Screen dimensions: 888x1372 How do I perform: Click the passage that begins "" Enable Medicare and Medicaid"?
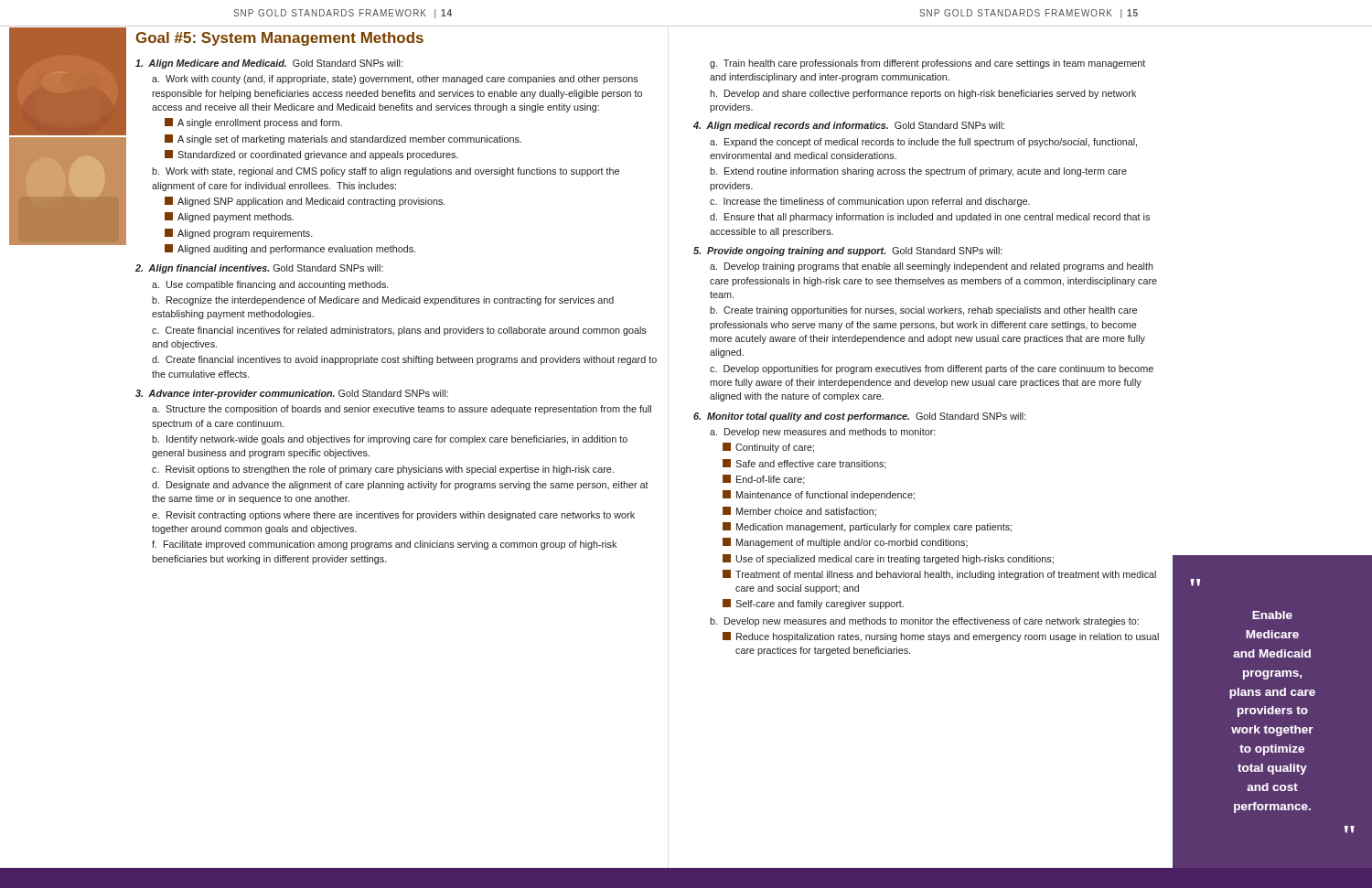click(x=1272, y=711)
